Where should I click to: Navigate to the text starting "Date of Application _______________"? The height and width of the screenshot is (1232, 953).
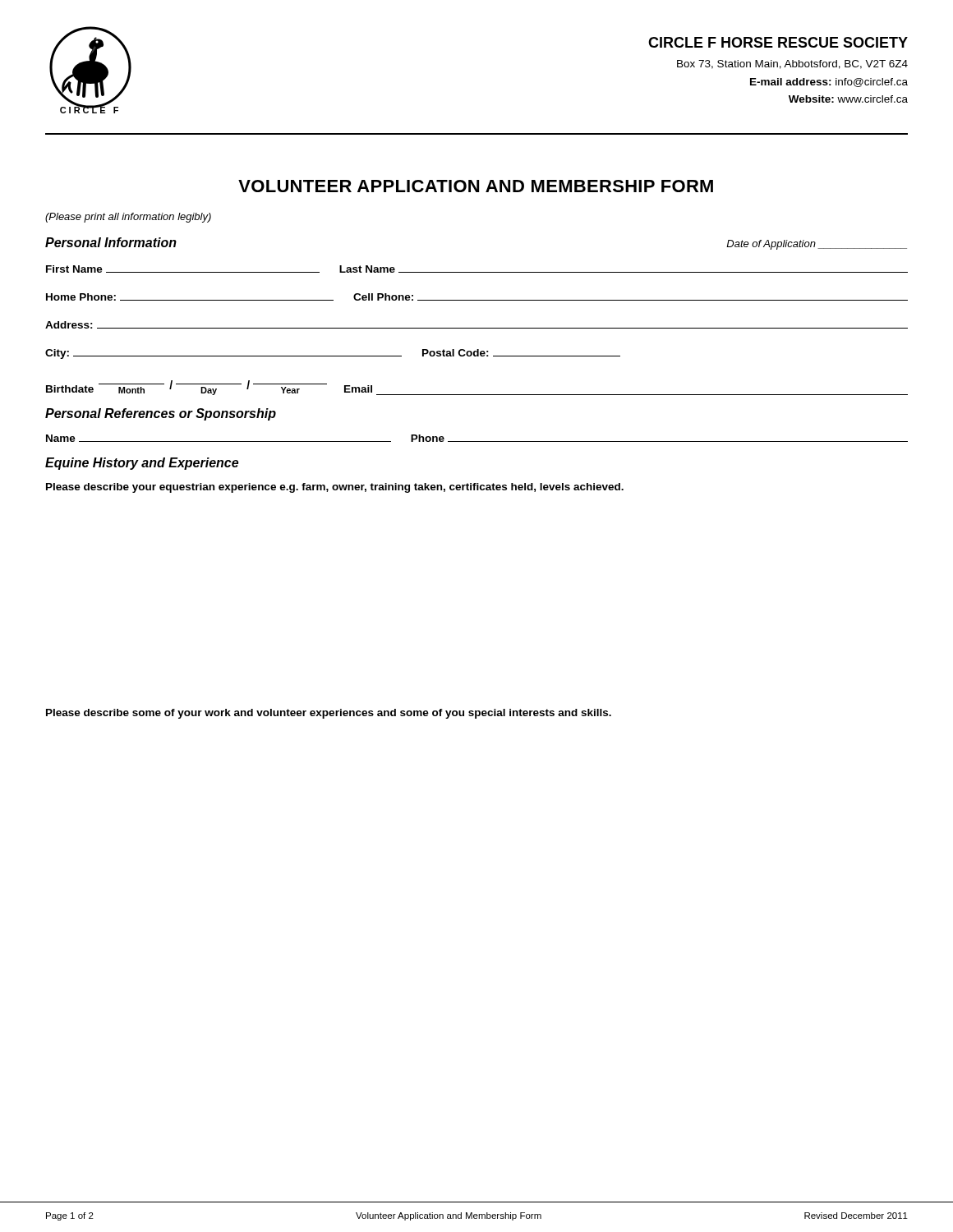coord(817,244)
